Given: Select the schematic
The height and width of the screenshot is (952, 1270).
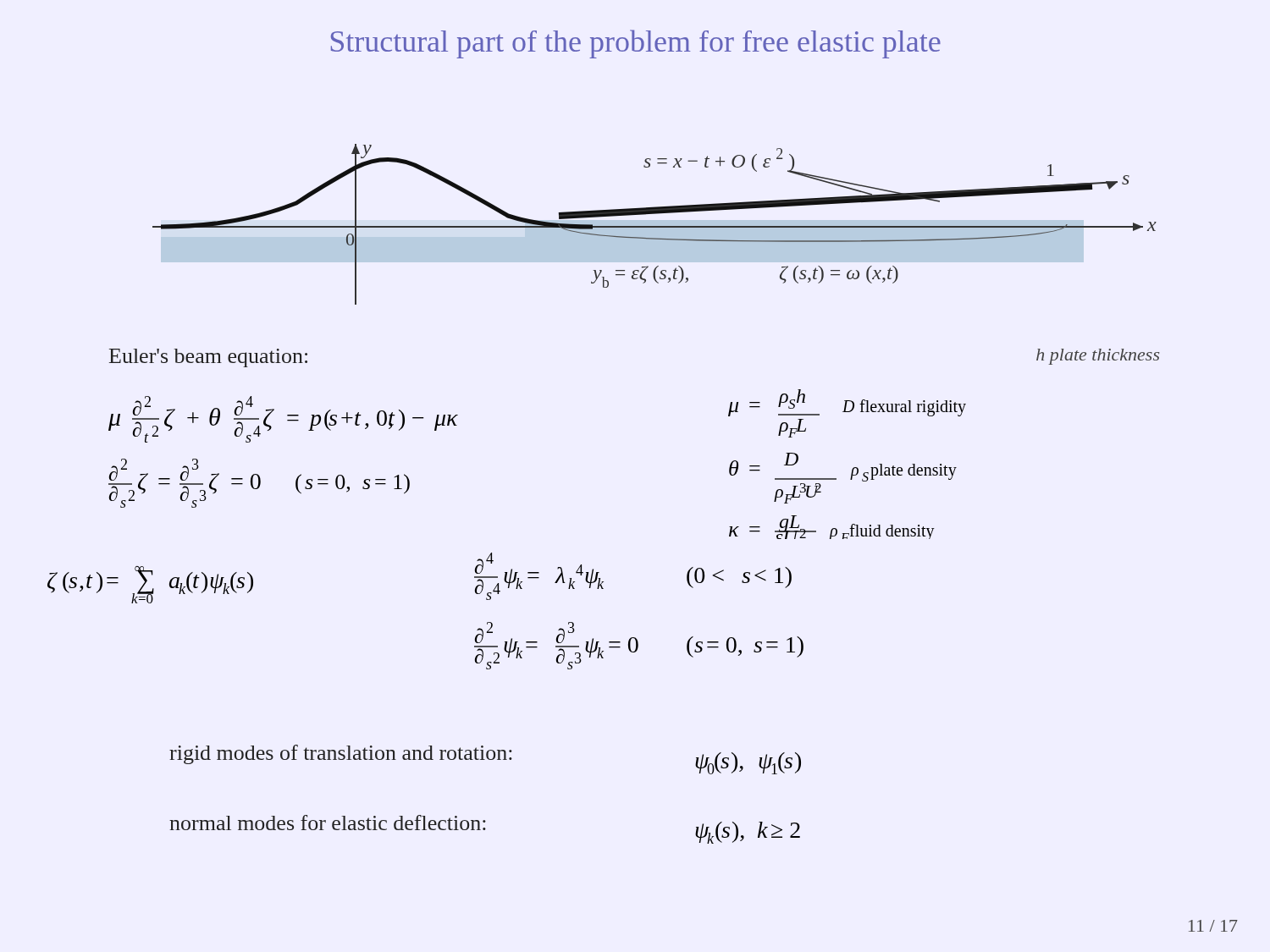Looking at the screenshot, I should point(635,199).
